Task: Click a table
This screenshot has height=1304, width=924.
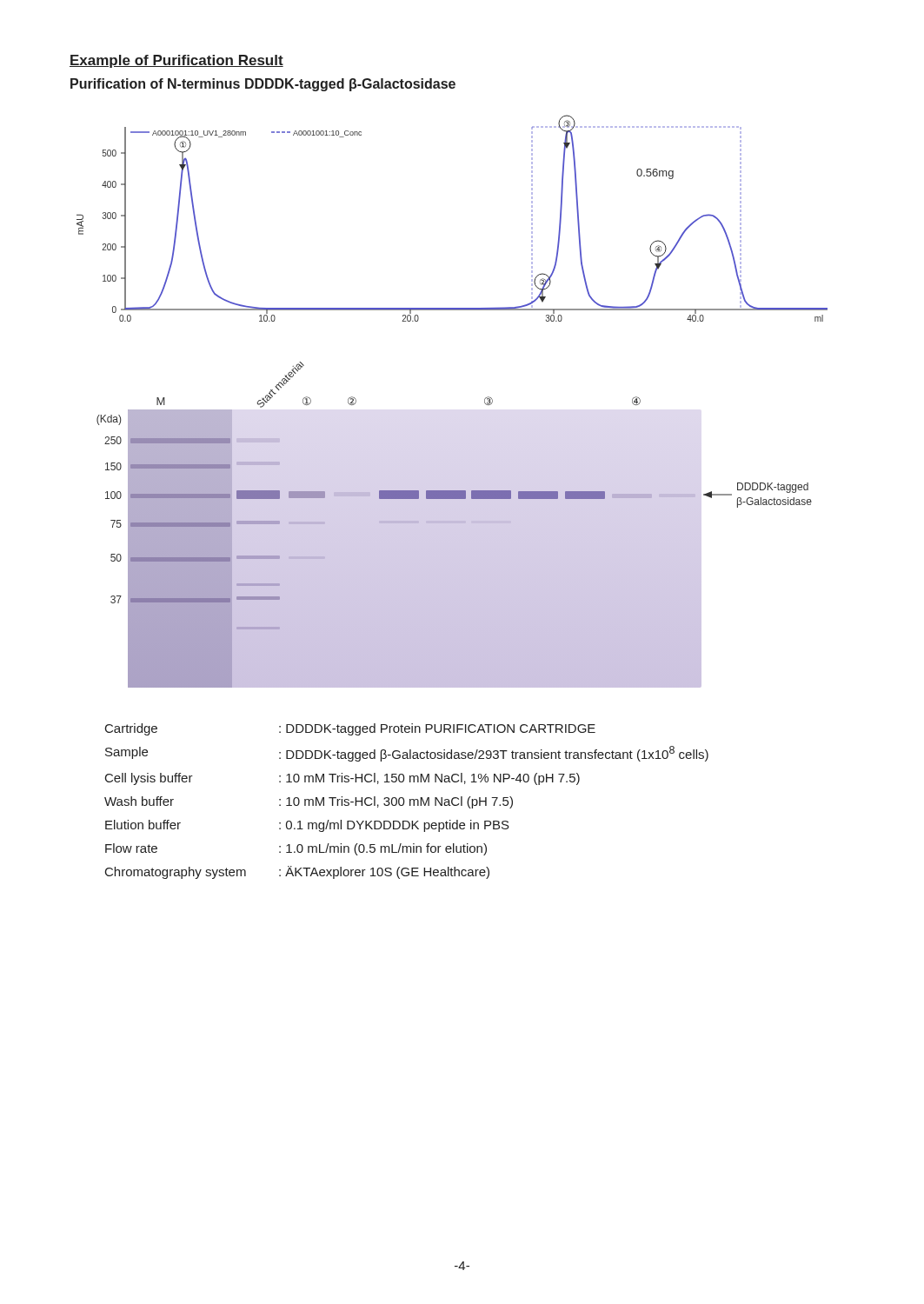Action: [462, 800]
